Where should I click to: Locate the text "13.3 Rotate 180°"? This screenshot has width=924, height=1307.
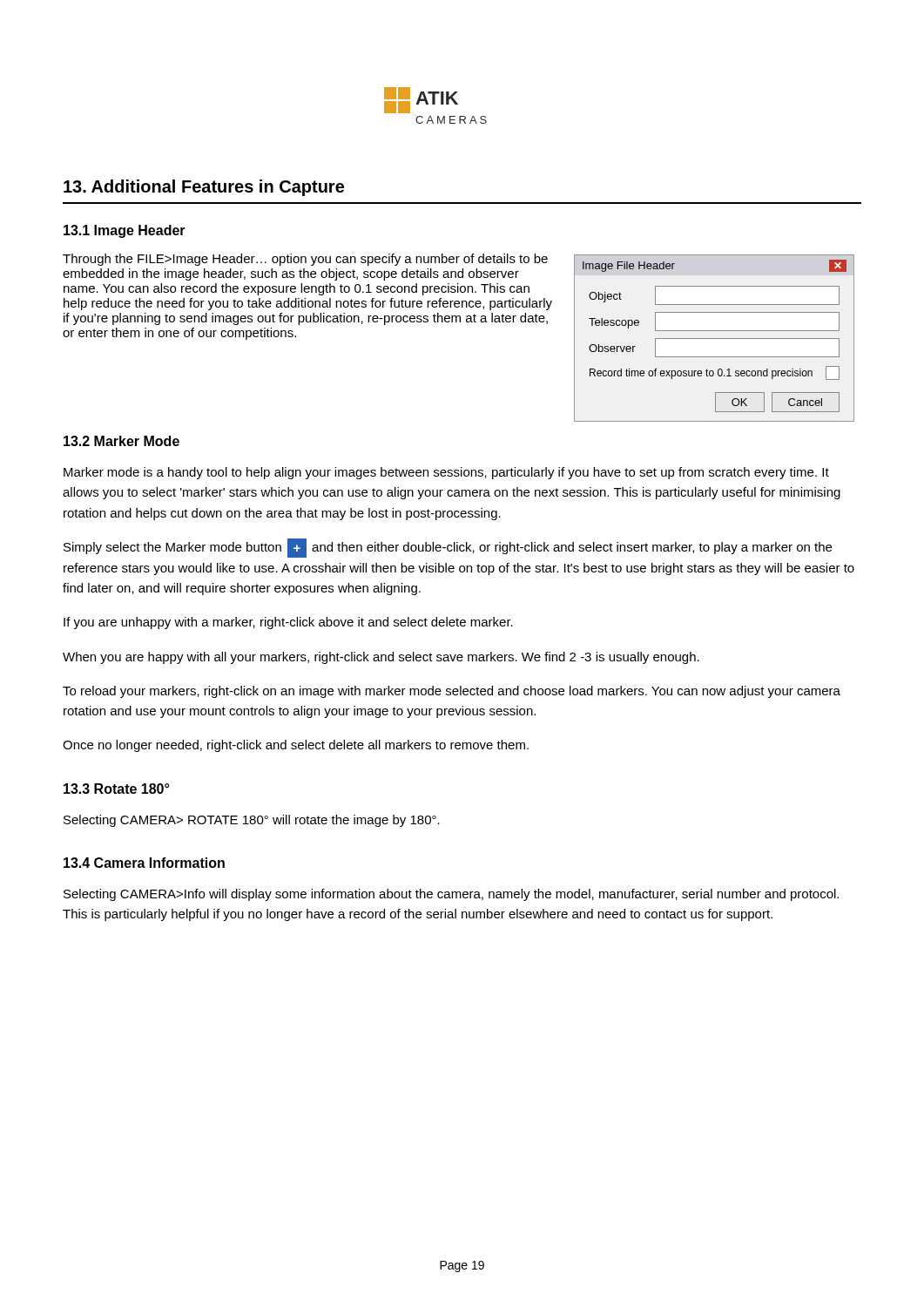point(116,789)
